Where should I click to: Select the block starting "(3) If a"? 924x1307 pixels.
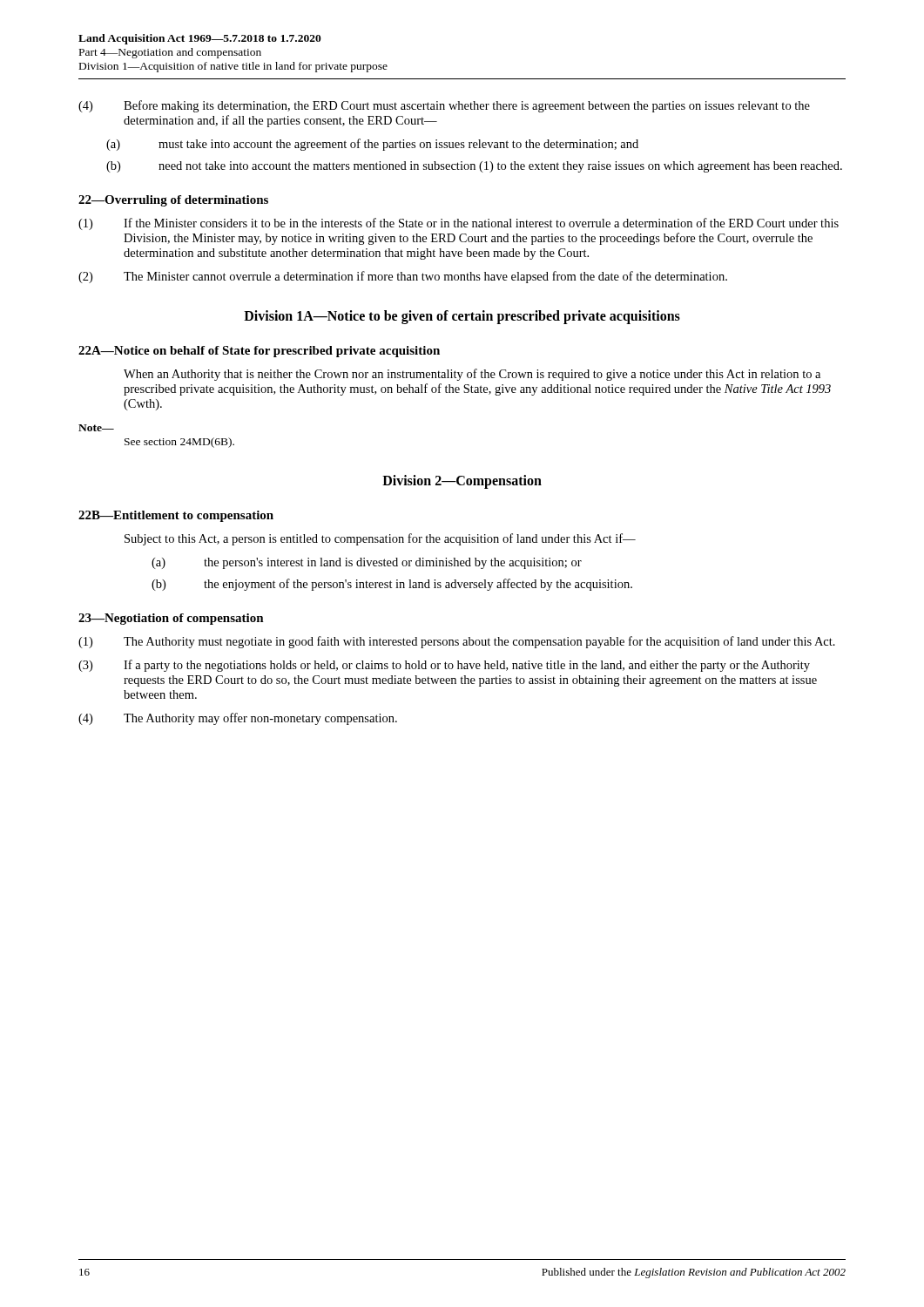click(x=462, y=680)
